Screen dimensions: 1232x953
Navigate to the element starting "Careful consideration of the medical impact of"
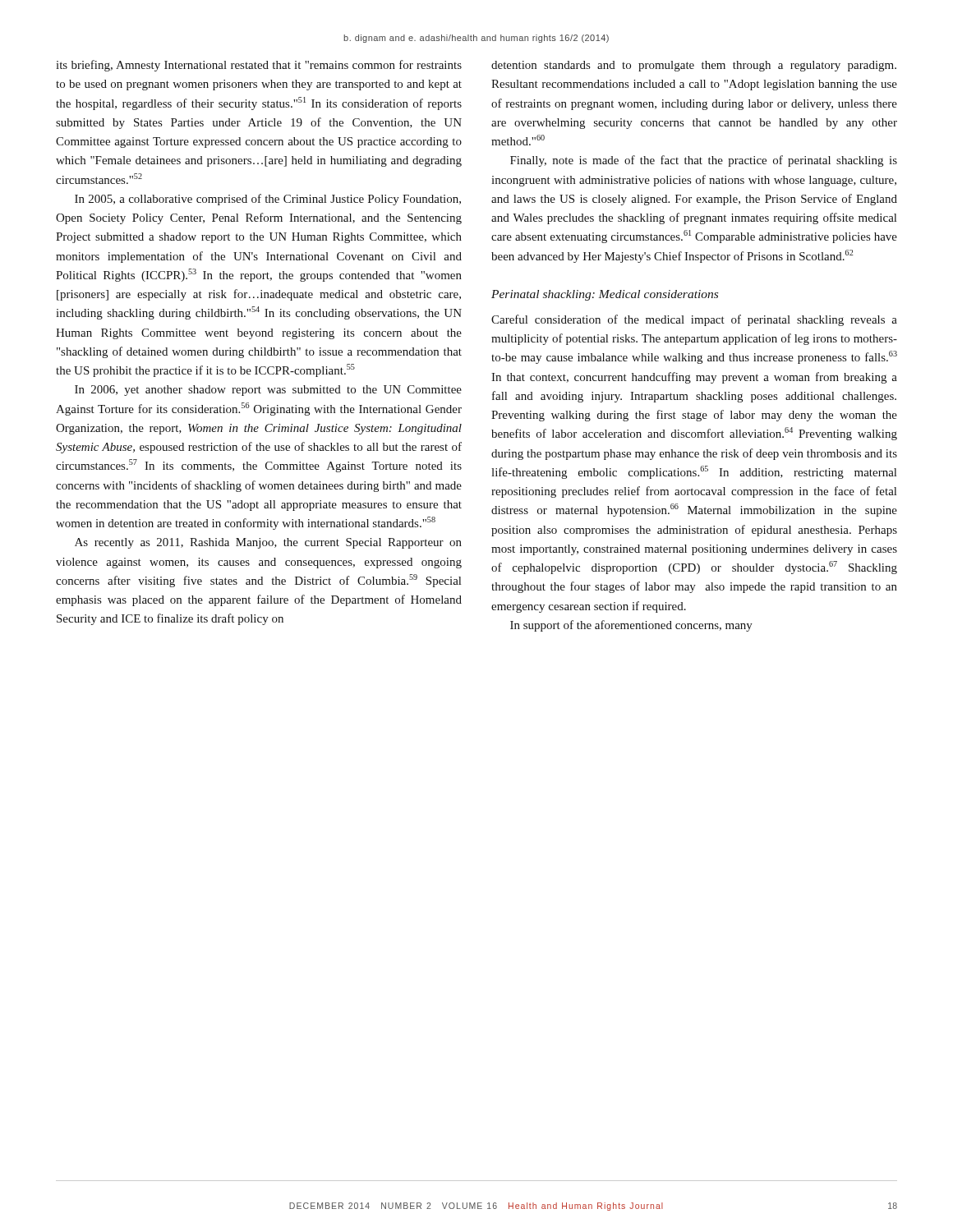coord(694,463)
